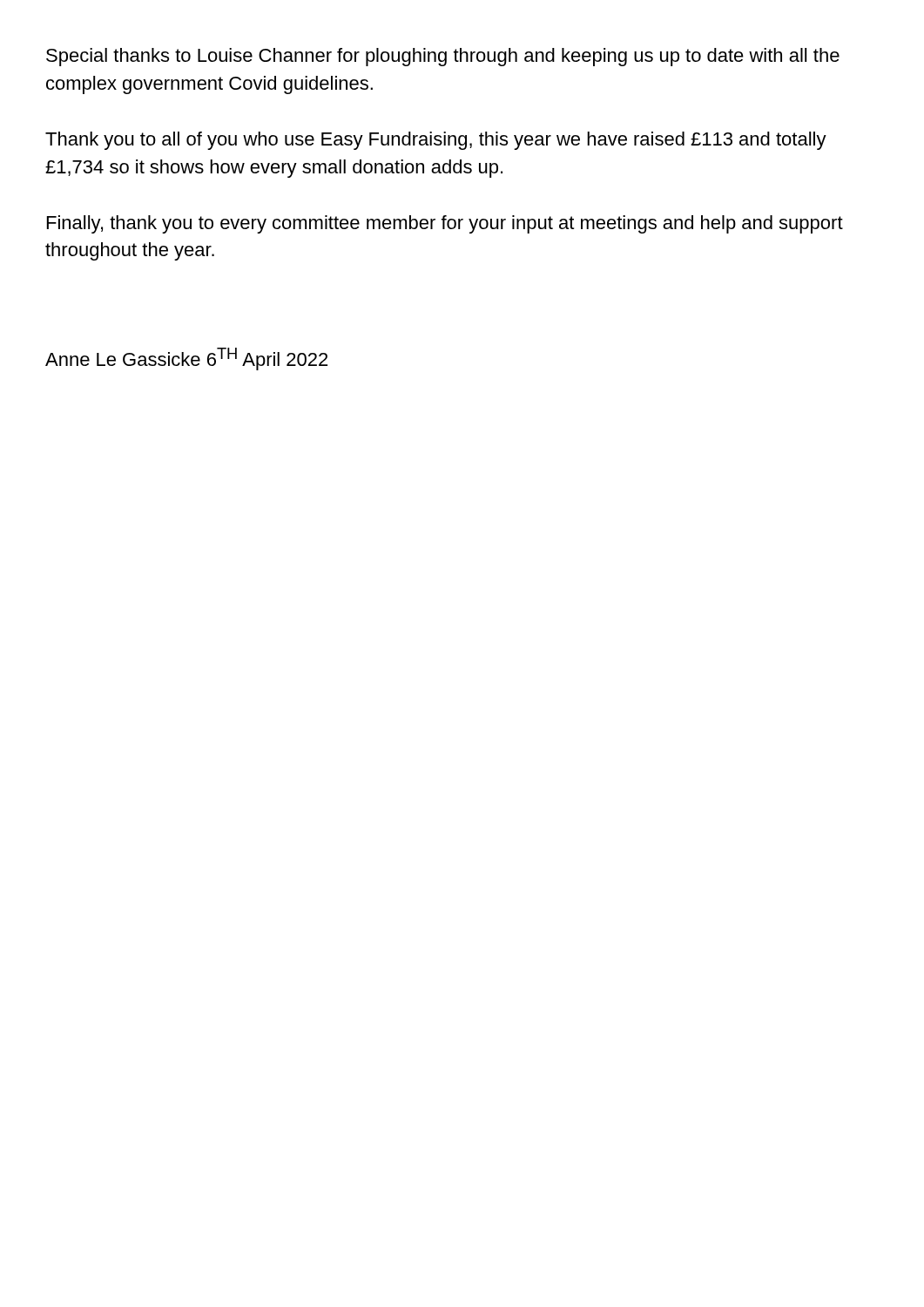Point to the block beginning "Finally, thank you to every committee member for"
924x1307 pixels.
click(x=444, y=236)
